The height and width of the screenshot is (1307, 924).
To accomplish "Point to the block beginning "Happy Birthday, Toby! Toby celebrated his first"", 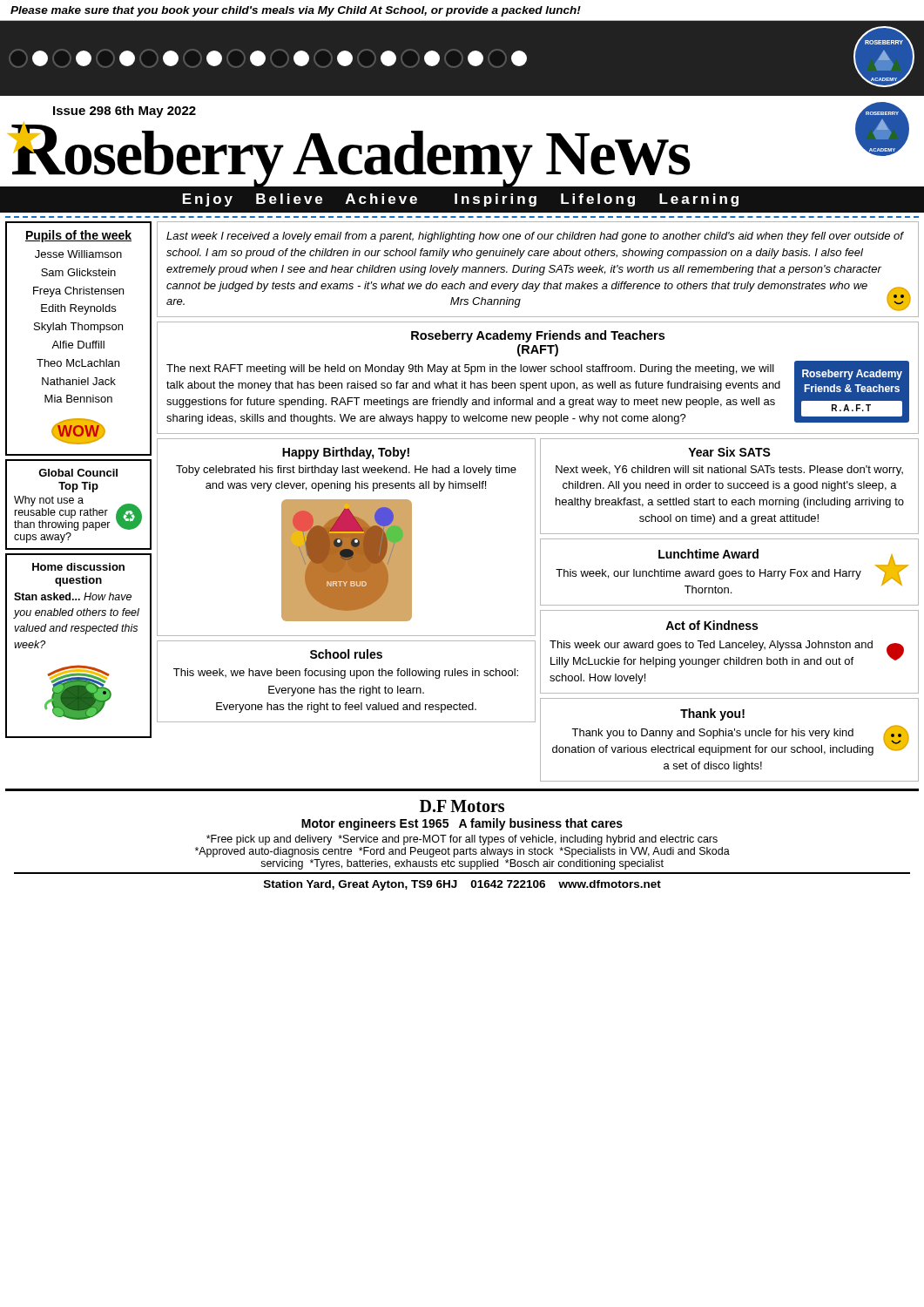I will 346,534.
